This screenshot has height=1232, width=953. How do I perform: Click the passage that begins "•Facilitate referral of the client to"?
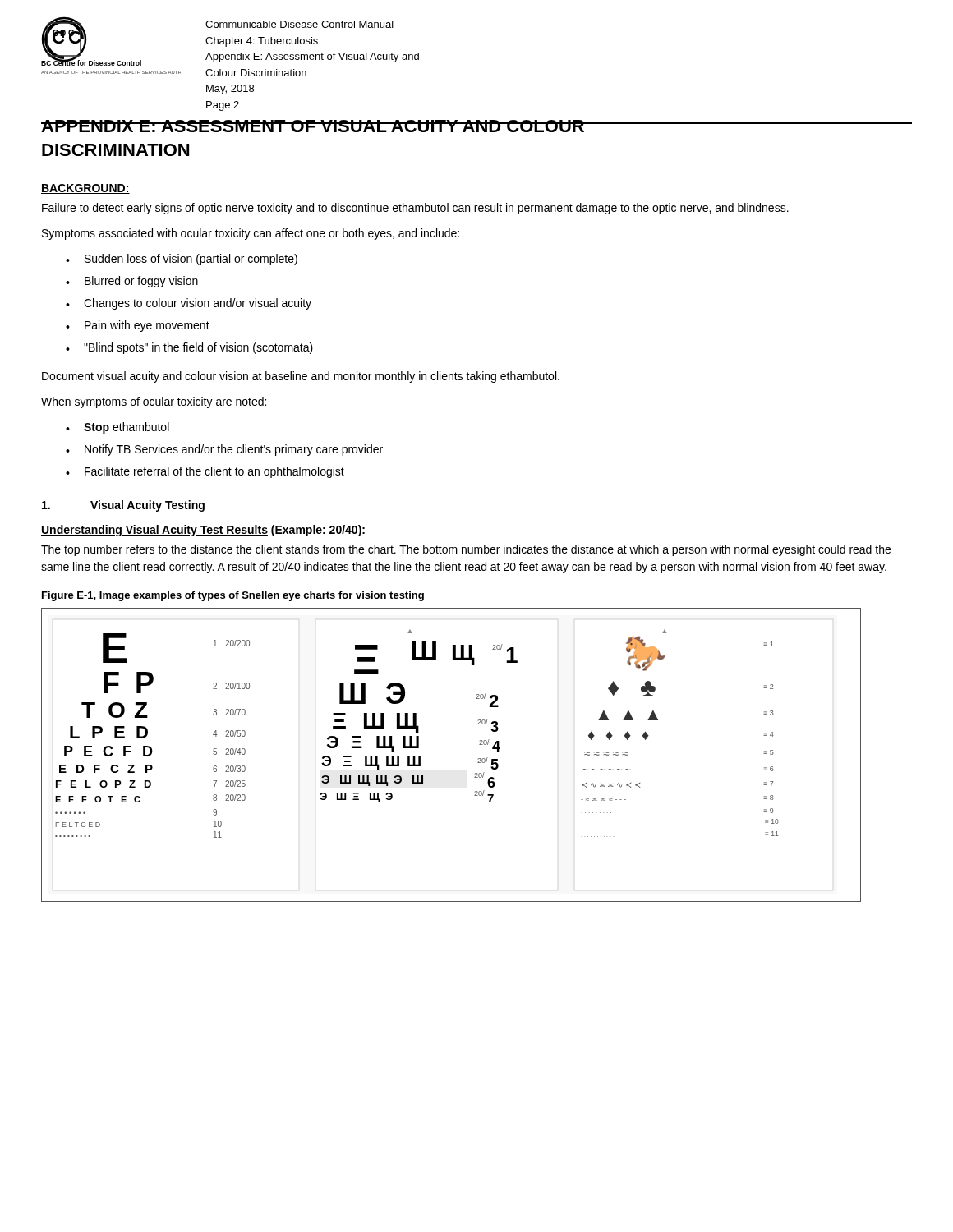coord(205,473)
